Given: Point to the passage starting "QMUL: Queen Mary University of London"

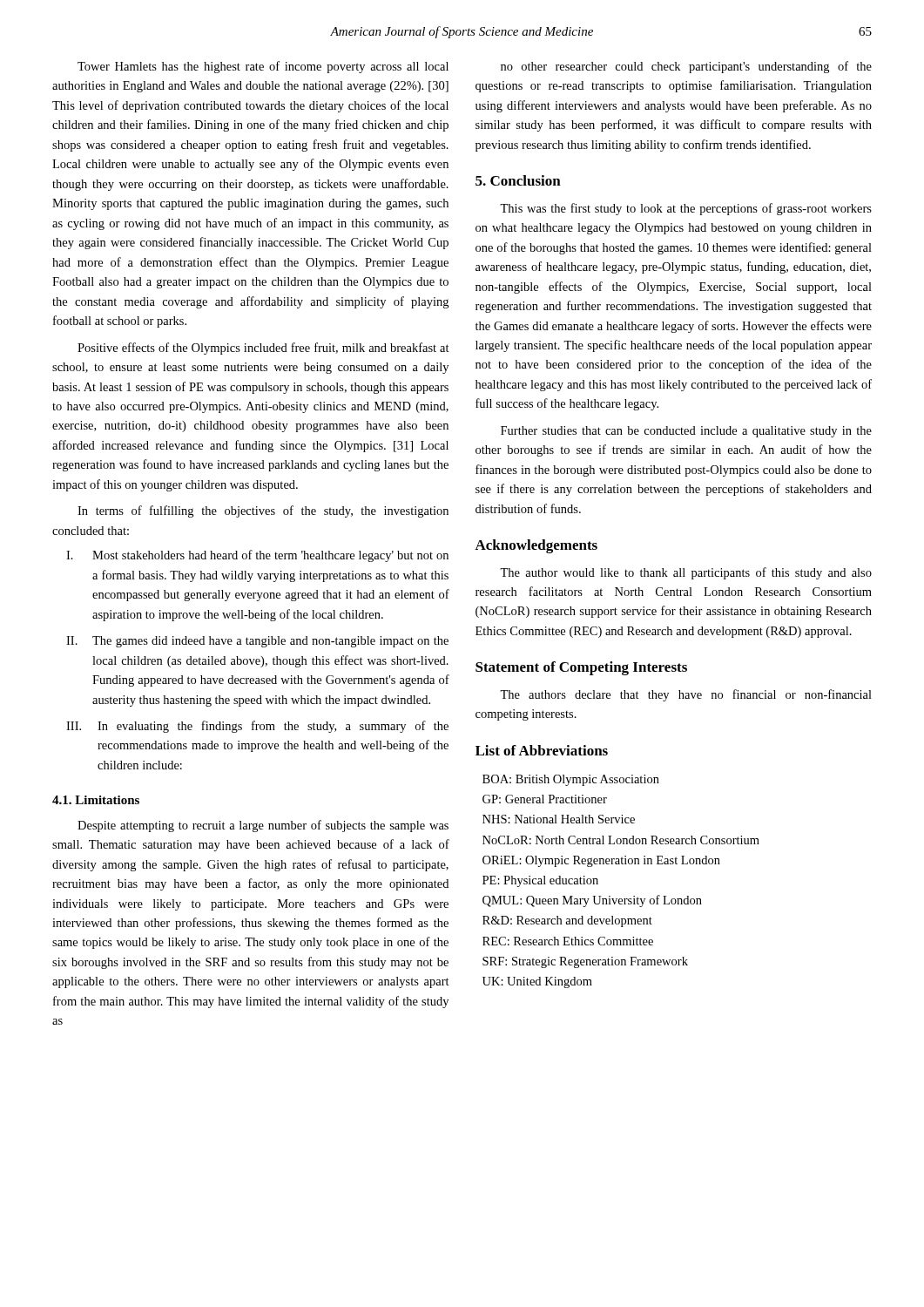Looking at the screenshot, I should pyautogui.click(x=592, y=900).
